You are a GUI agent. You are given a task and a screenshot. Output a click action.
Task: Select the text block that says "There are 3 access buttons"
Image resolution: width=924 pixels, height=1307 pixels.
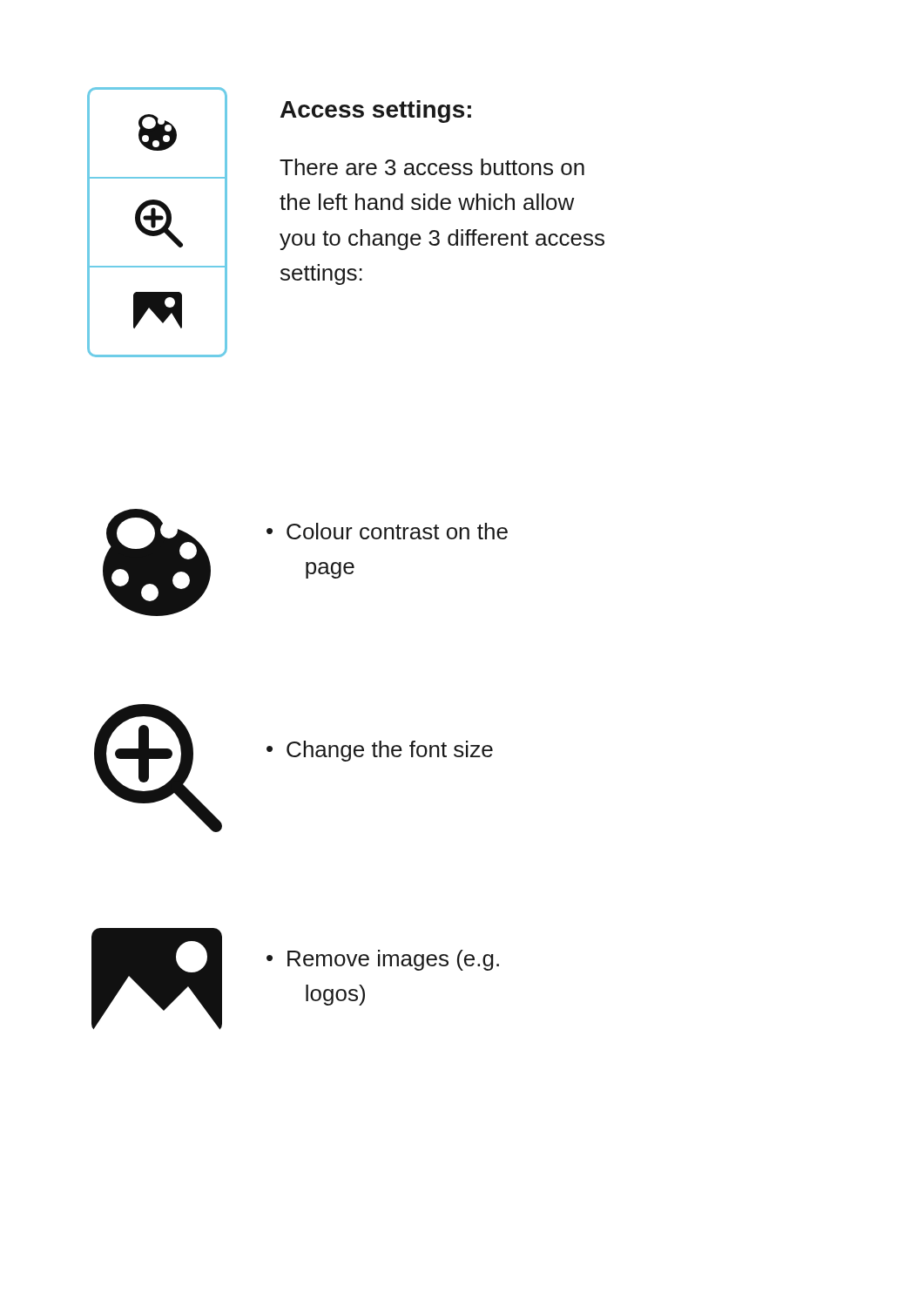tap(442, 220)
